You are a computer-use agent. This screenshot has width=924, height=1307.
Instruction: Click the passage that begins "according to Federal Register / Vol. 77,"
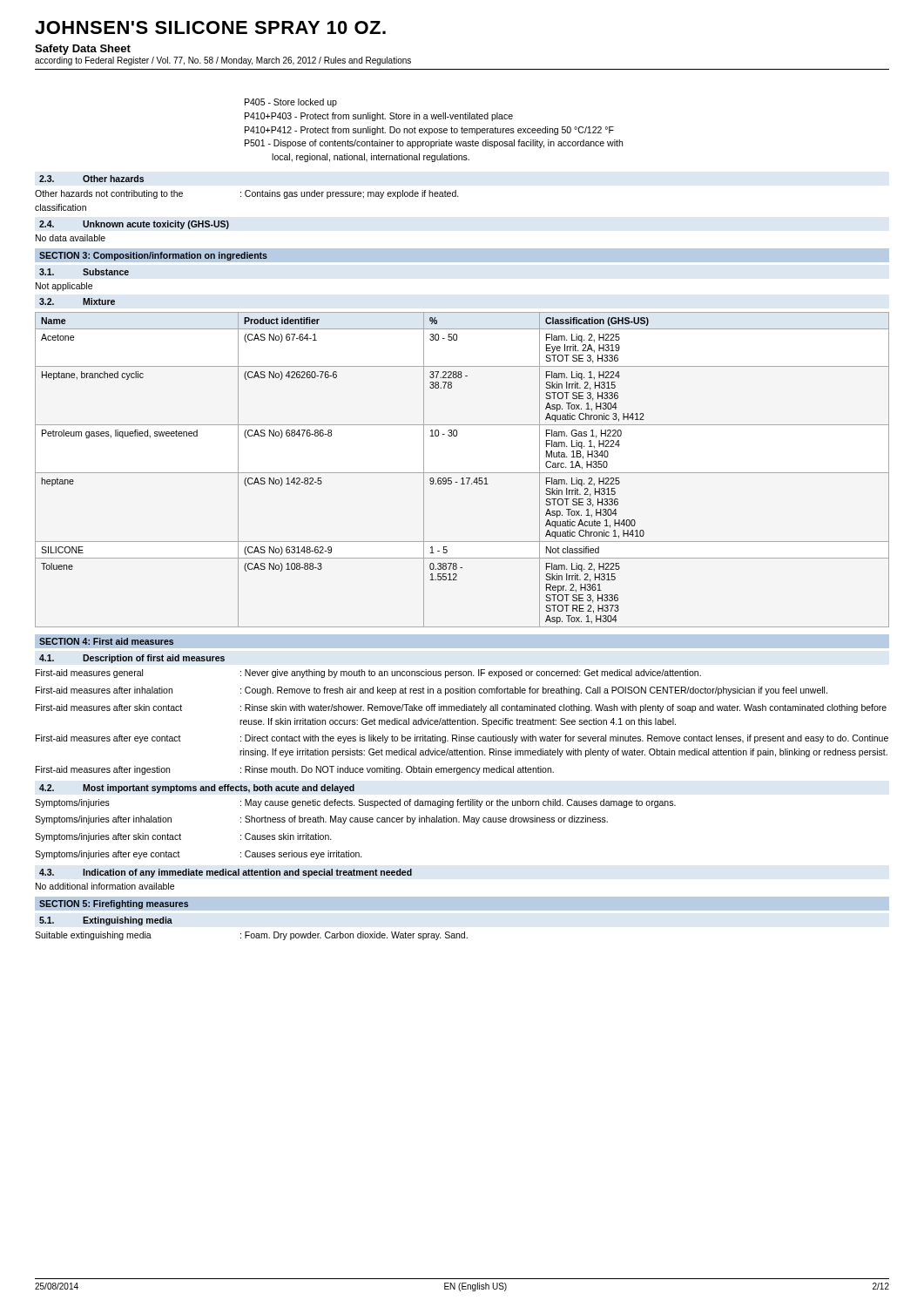(x=223, y=60)
